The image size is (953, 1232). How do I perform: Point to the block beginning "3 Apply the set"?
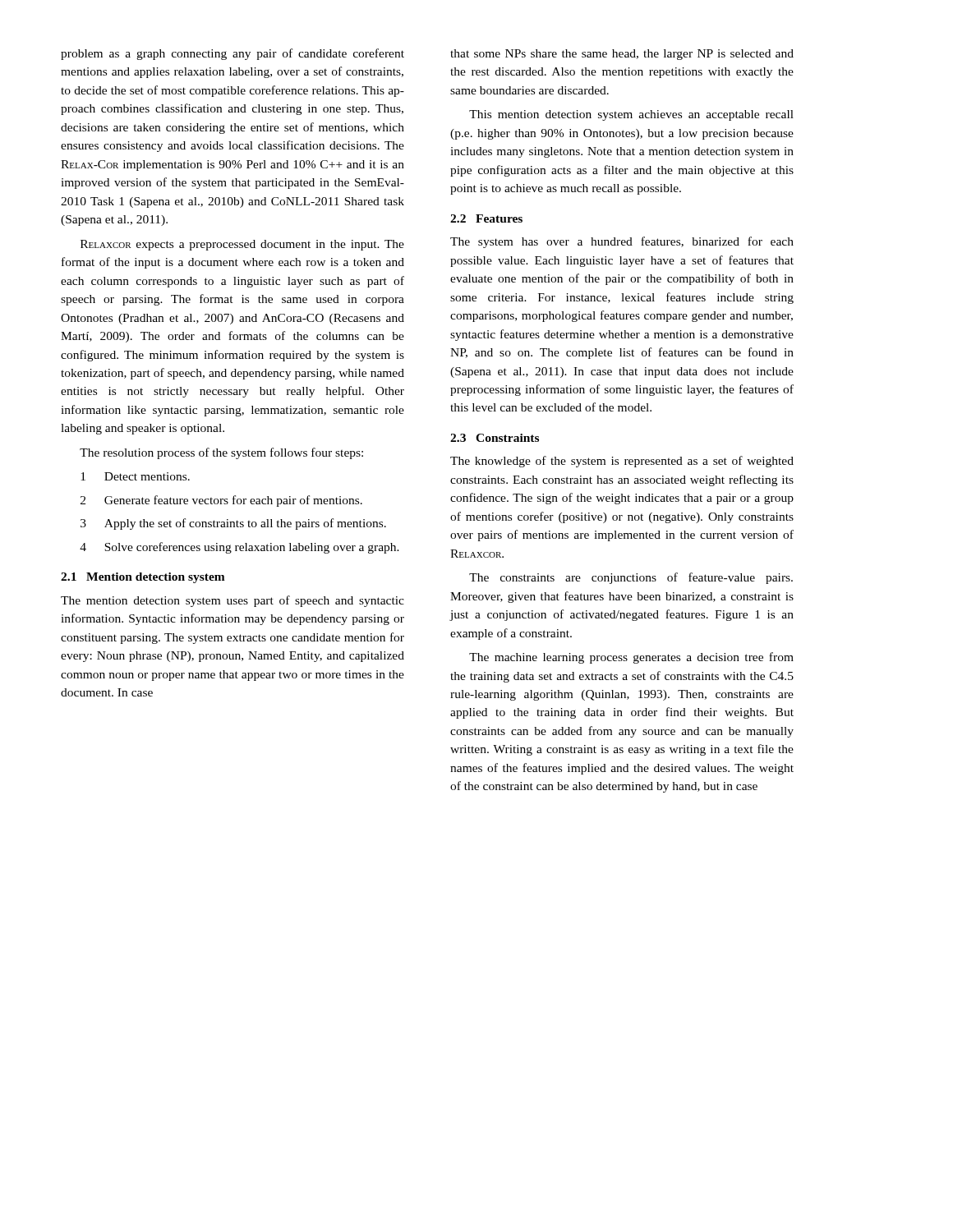pos(242,524)
